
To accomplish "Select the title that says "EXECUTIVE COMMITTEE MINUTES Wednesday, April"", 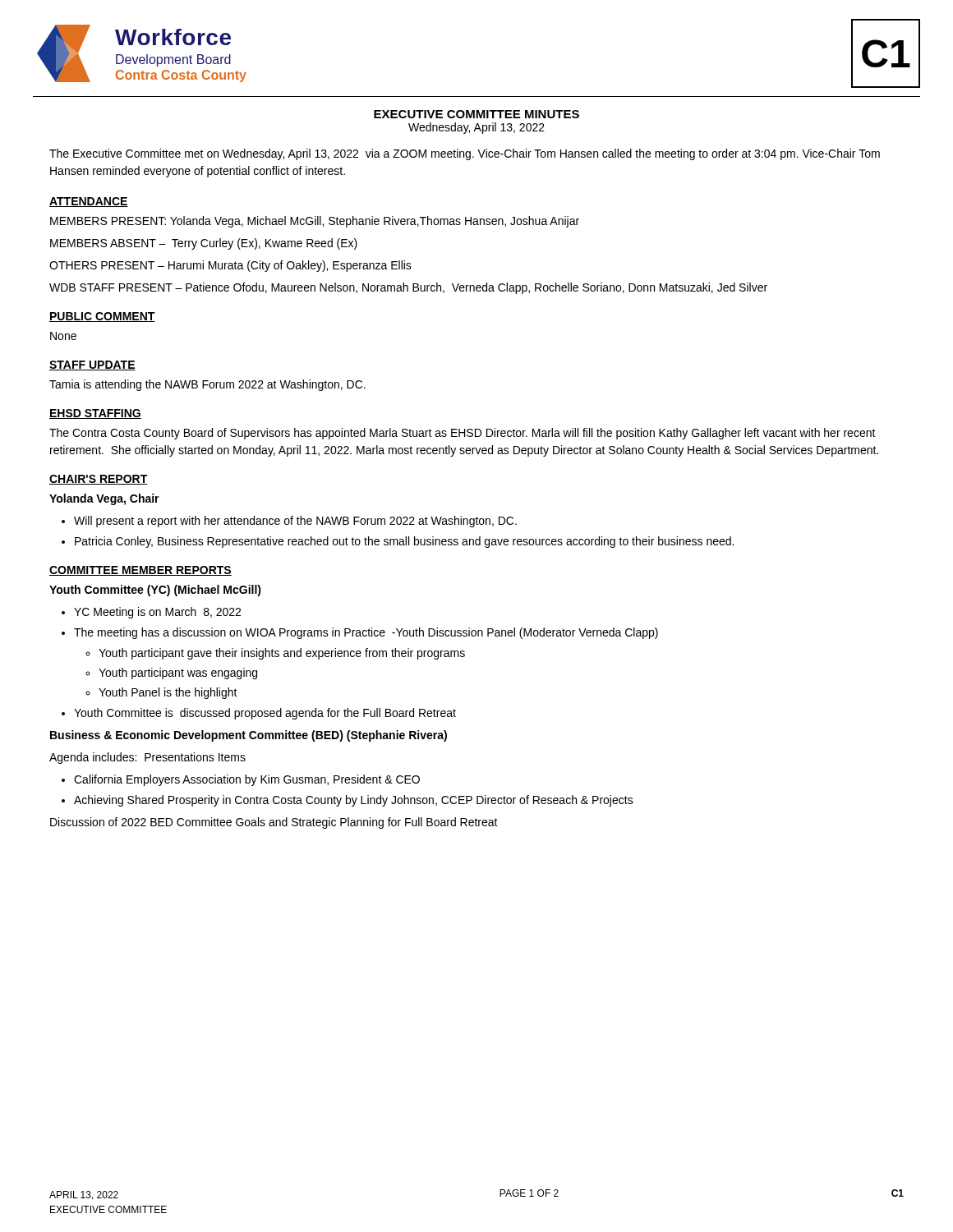I will tap(476, 120).
